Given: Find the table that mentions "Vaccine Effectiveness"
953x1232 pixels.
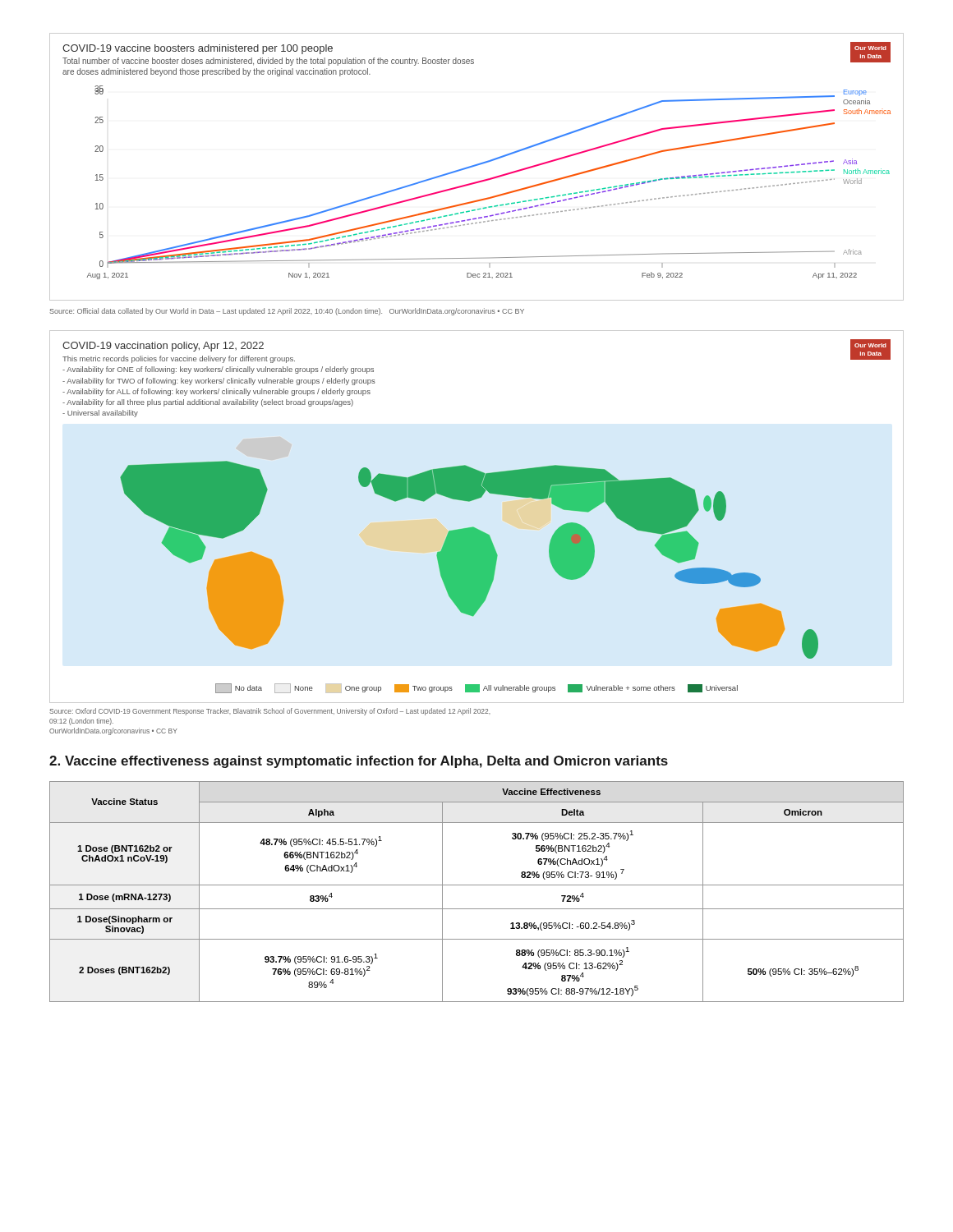Looking at the screenshot, I should [x=476, y=891].
